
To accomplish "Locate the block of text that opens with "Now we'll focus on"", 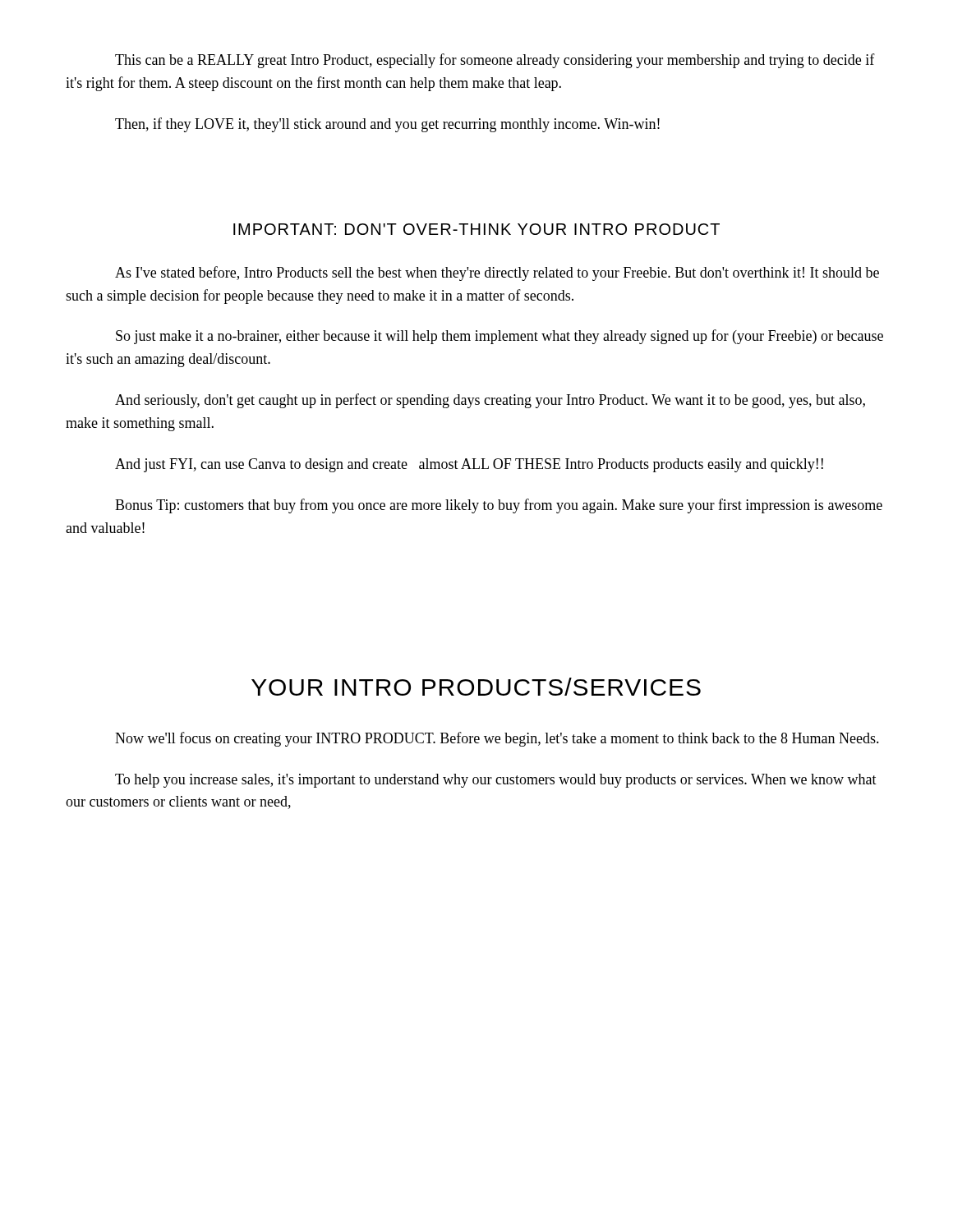I will click(497, 738).
